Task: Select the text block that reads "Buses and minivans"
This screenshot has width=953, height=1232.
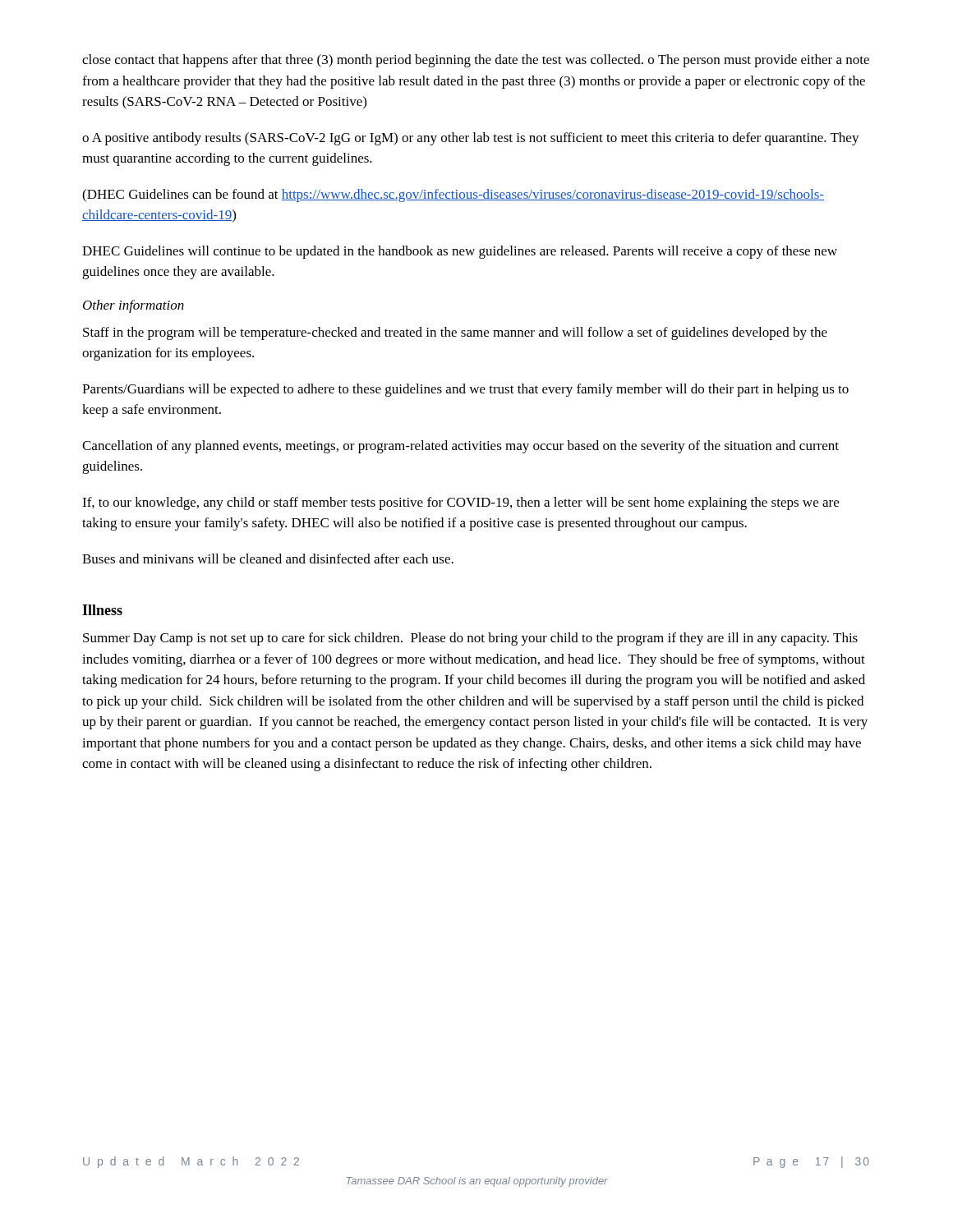Action: tap(268, 559)
